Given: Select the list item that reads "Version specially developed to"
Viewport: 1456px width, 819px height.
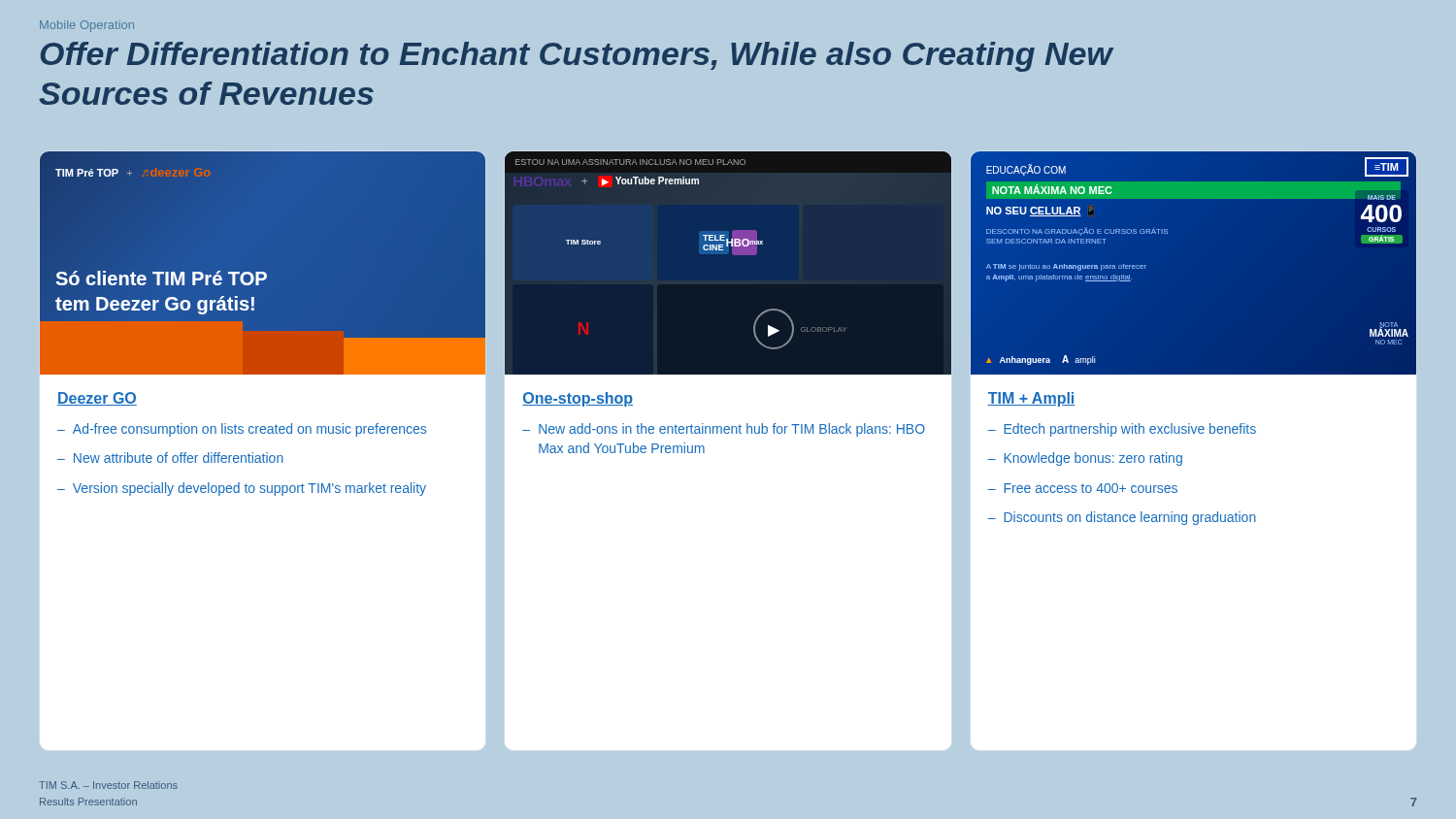Looking at the screenshot, I should tap(249, 488).
